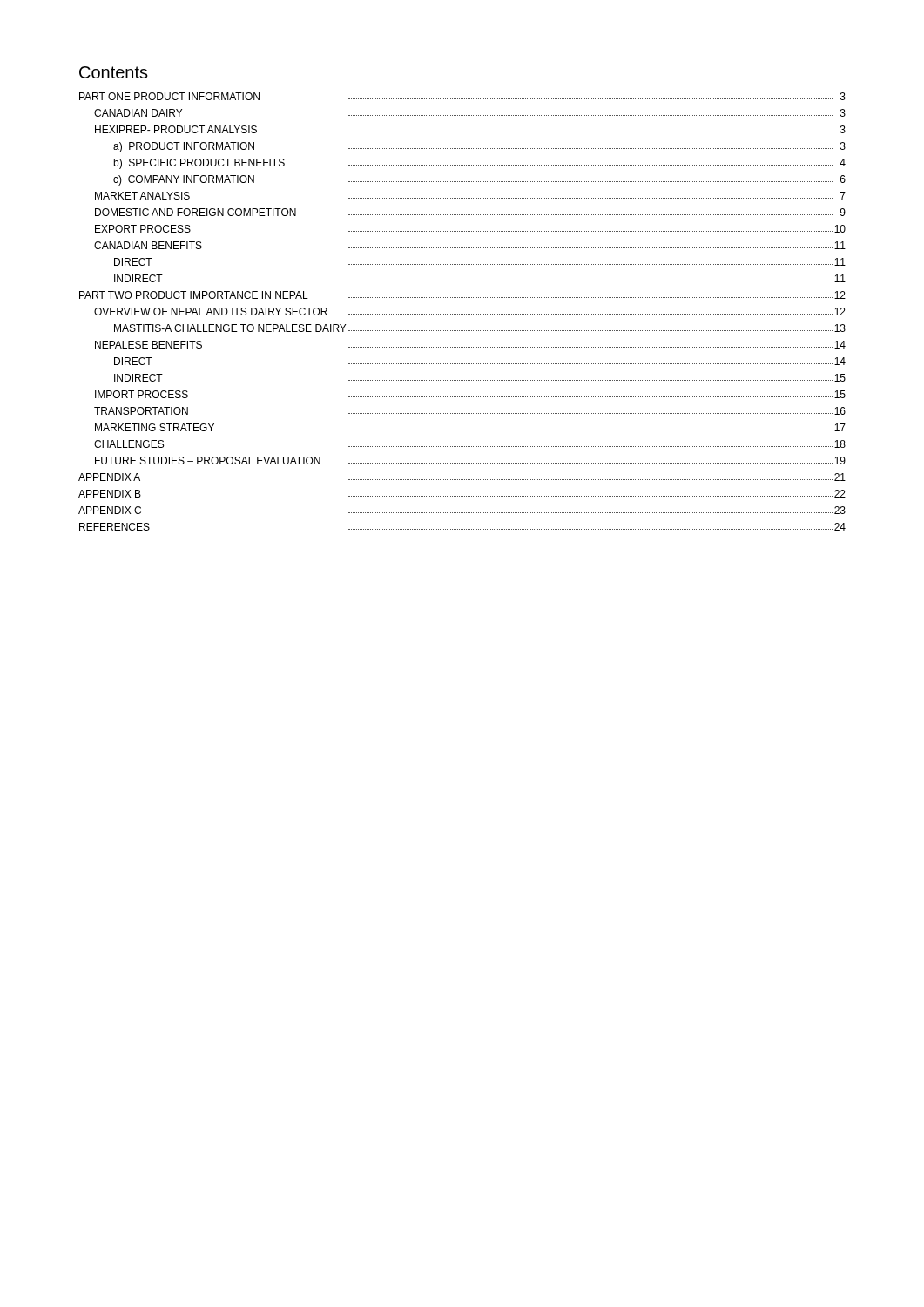Click the title
The width and height of the screenshot is (924, 1307).
tap(113, 72)
